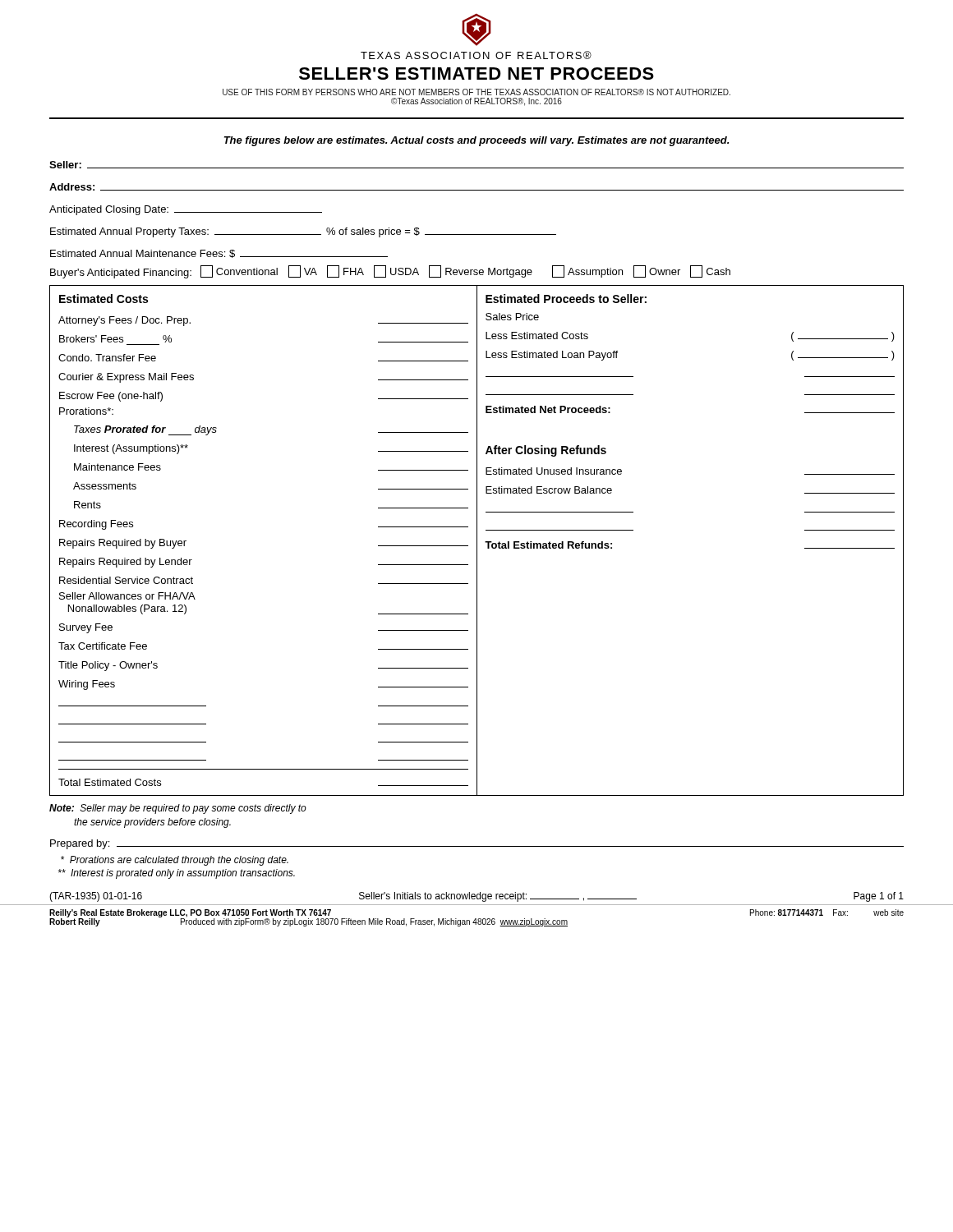
Task: Click on the text block containing "Estimated Annual Maintenance Fees:"
Action: coord(219,251)
